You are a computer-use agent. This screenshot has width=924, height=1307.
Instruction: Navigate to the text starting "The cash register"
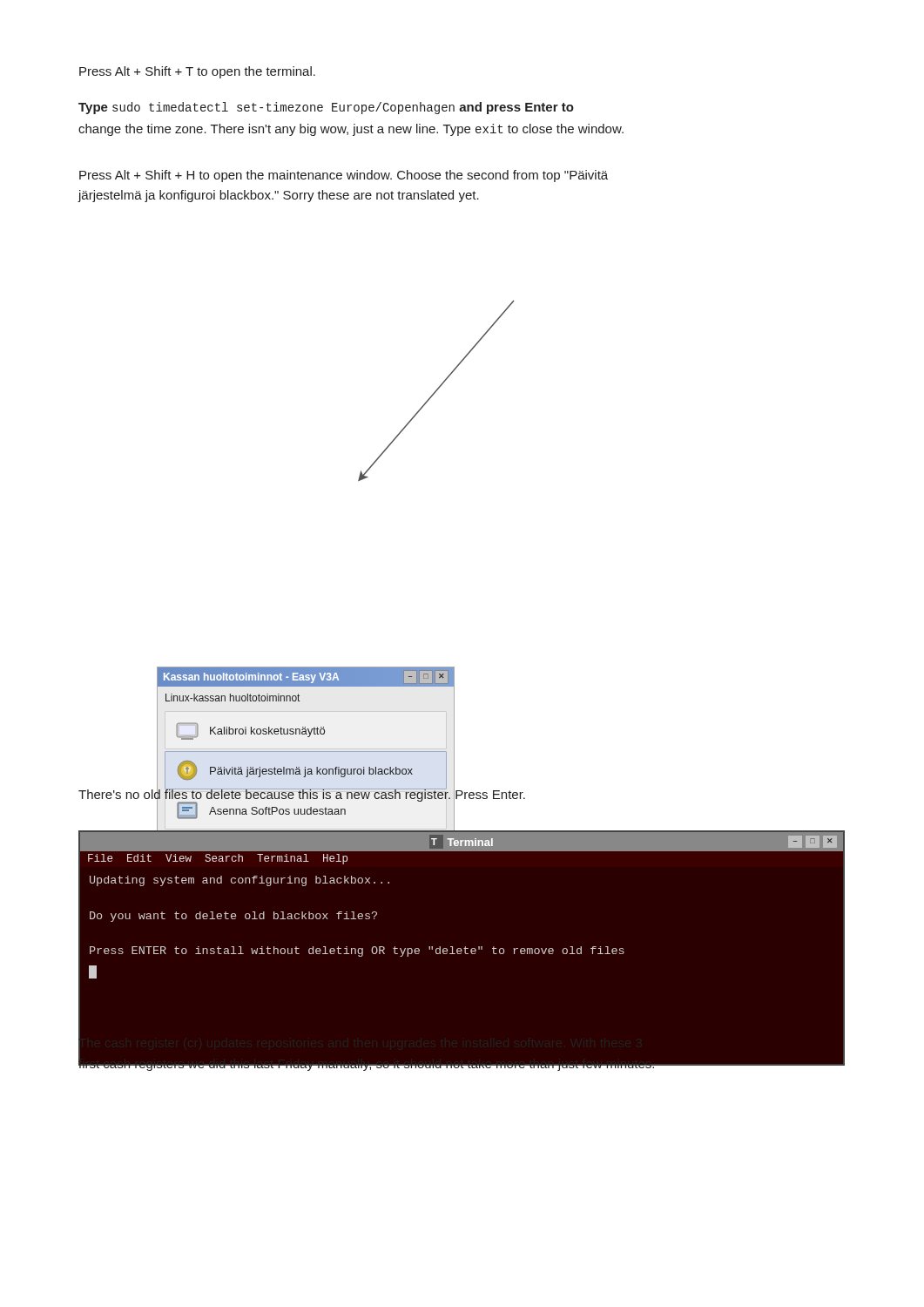click(x=367, y=1053)
